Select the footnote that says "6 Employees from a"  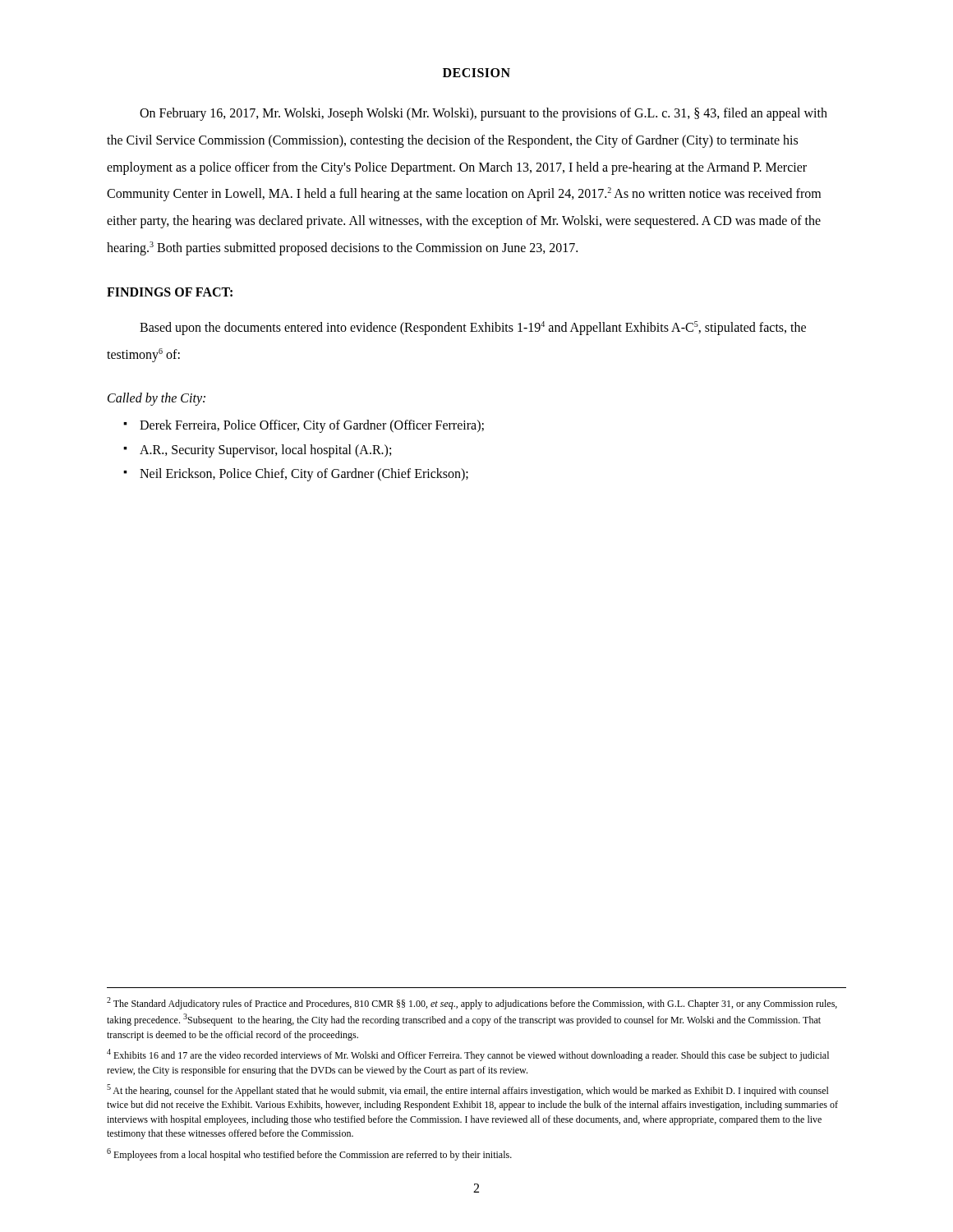(309, 1153)
